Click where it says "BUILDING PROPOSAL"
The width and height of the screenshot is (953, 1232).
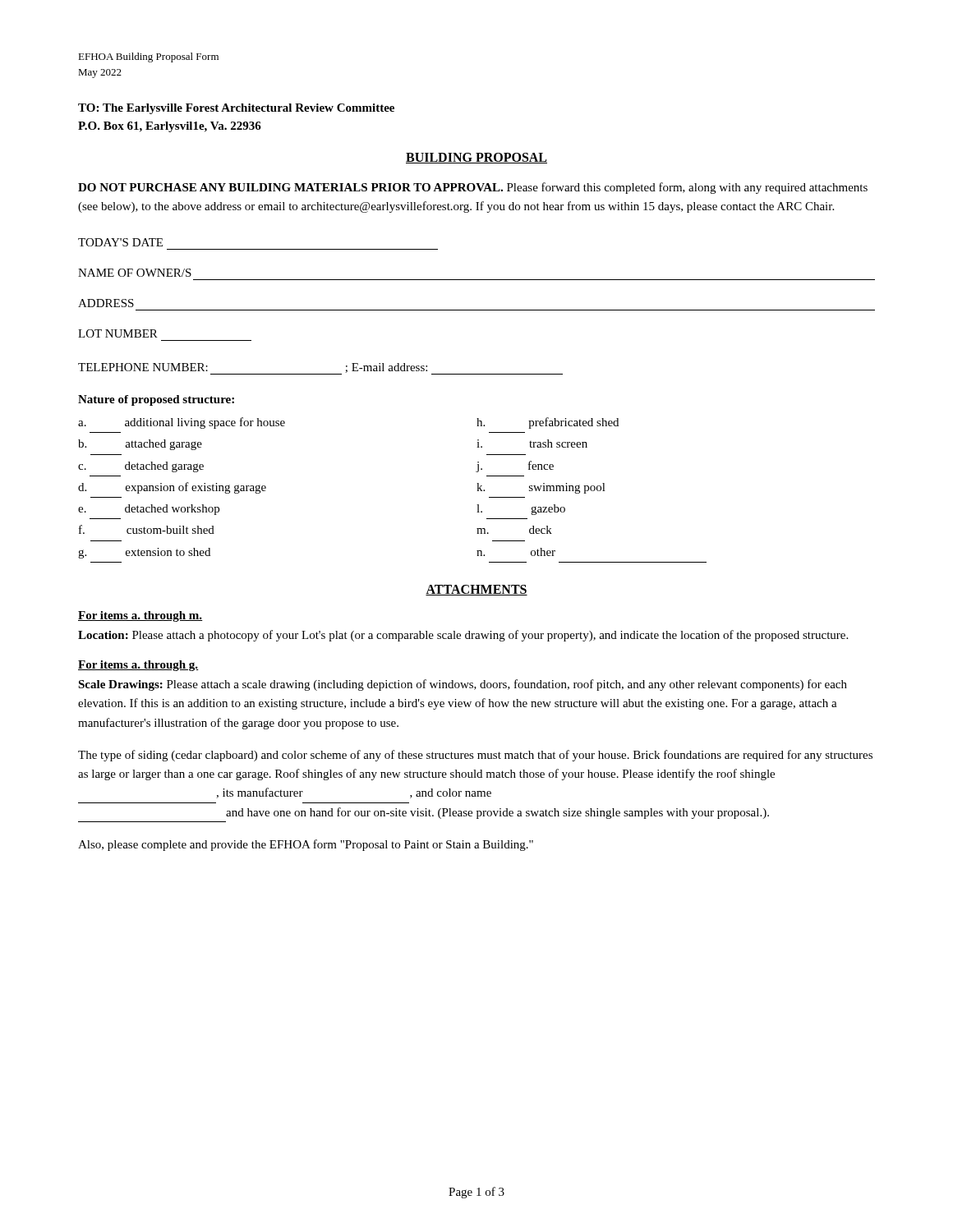[476, 157]
